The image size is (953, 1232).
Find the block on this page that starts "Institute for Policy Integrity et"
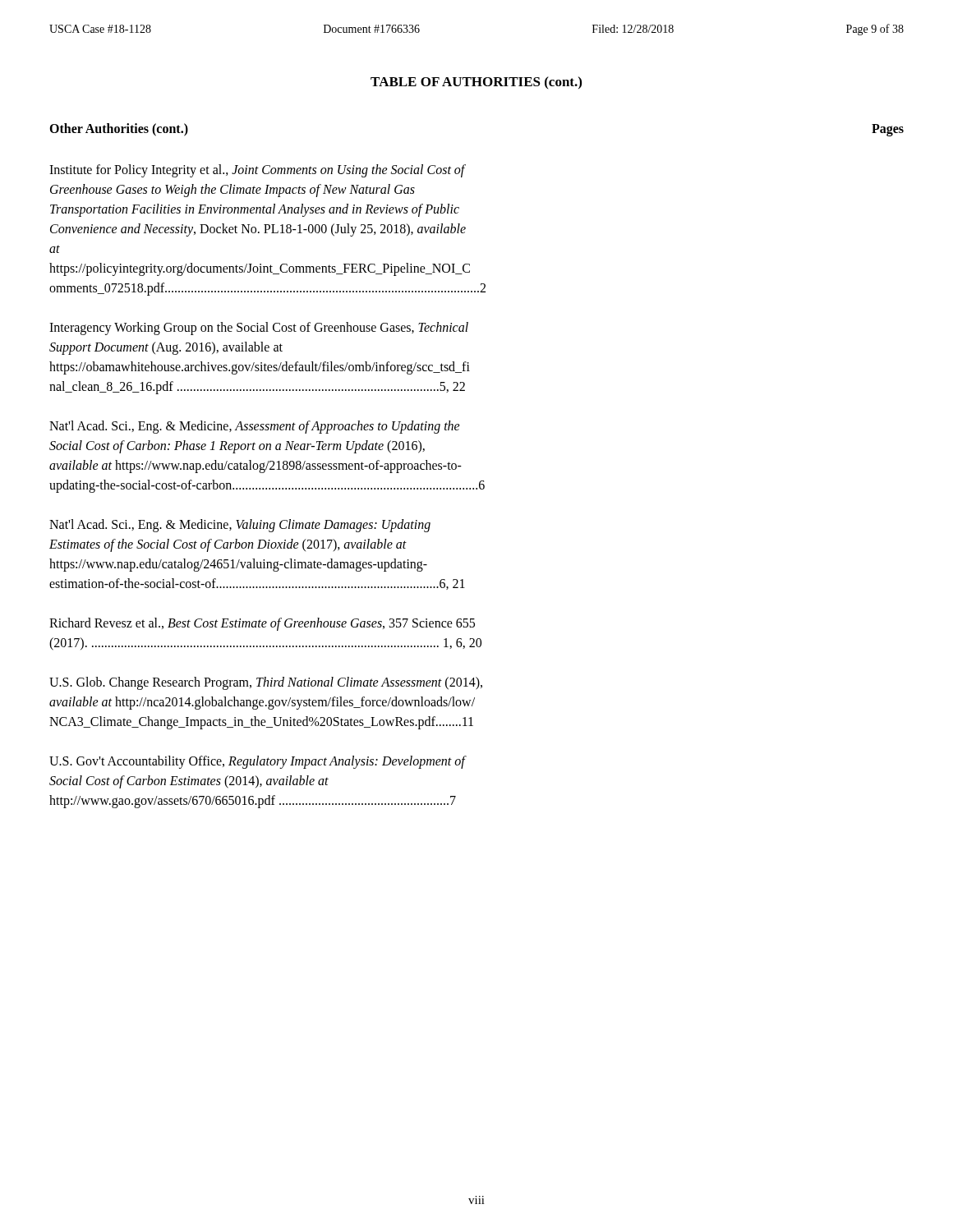point(476,229)
